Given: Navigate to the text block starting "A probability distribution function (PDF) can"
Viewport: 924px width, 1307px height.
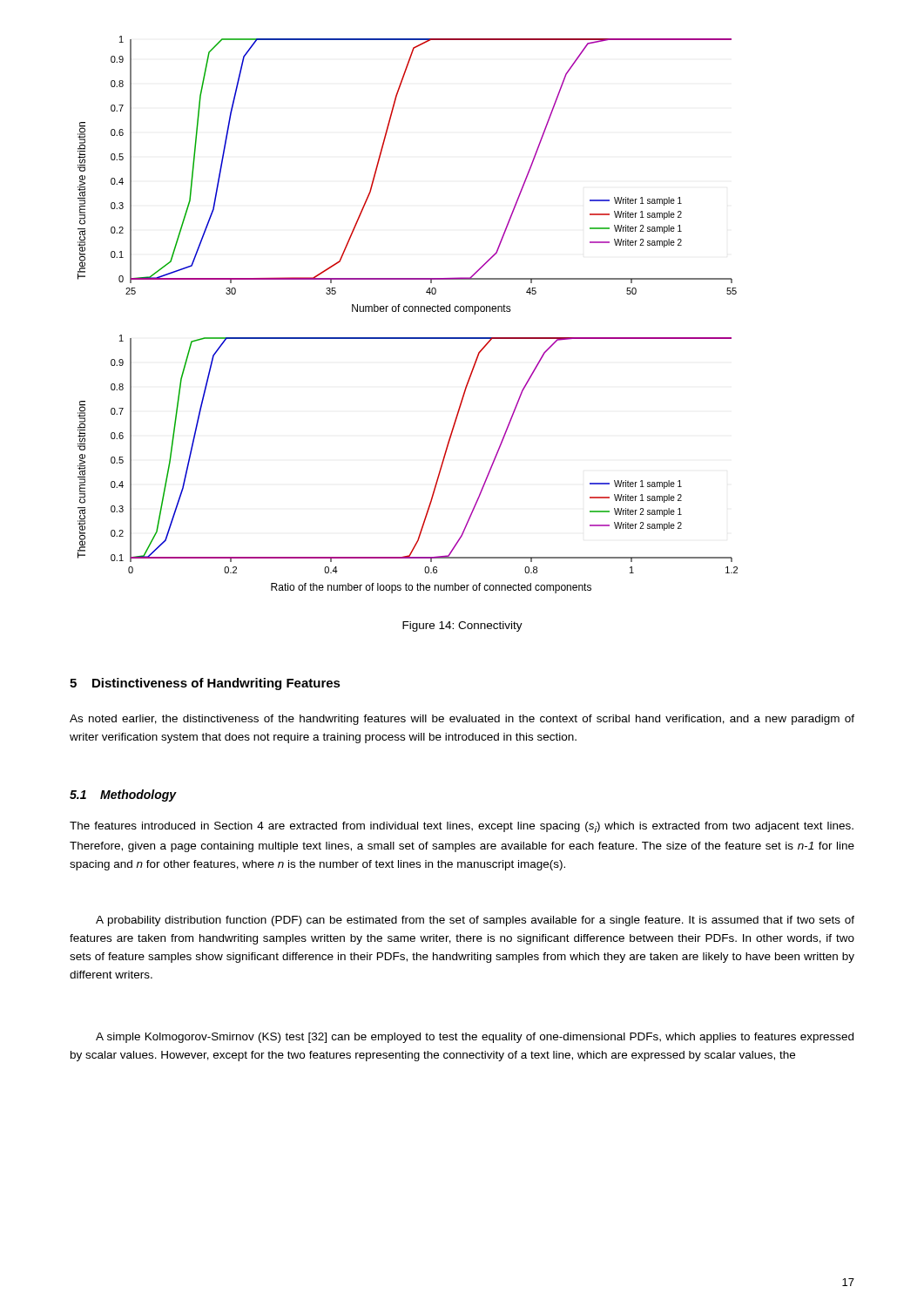Looking at the screenshot, I should [462, 948].
